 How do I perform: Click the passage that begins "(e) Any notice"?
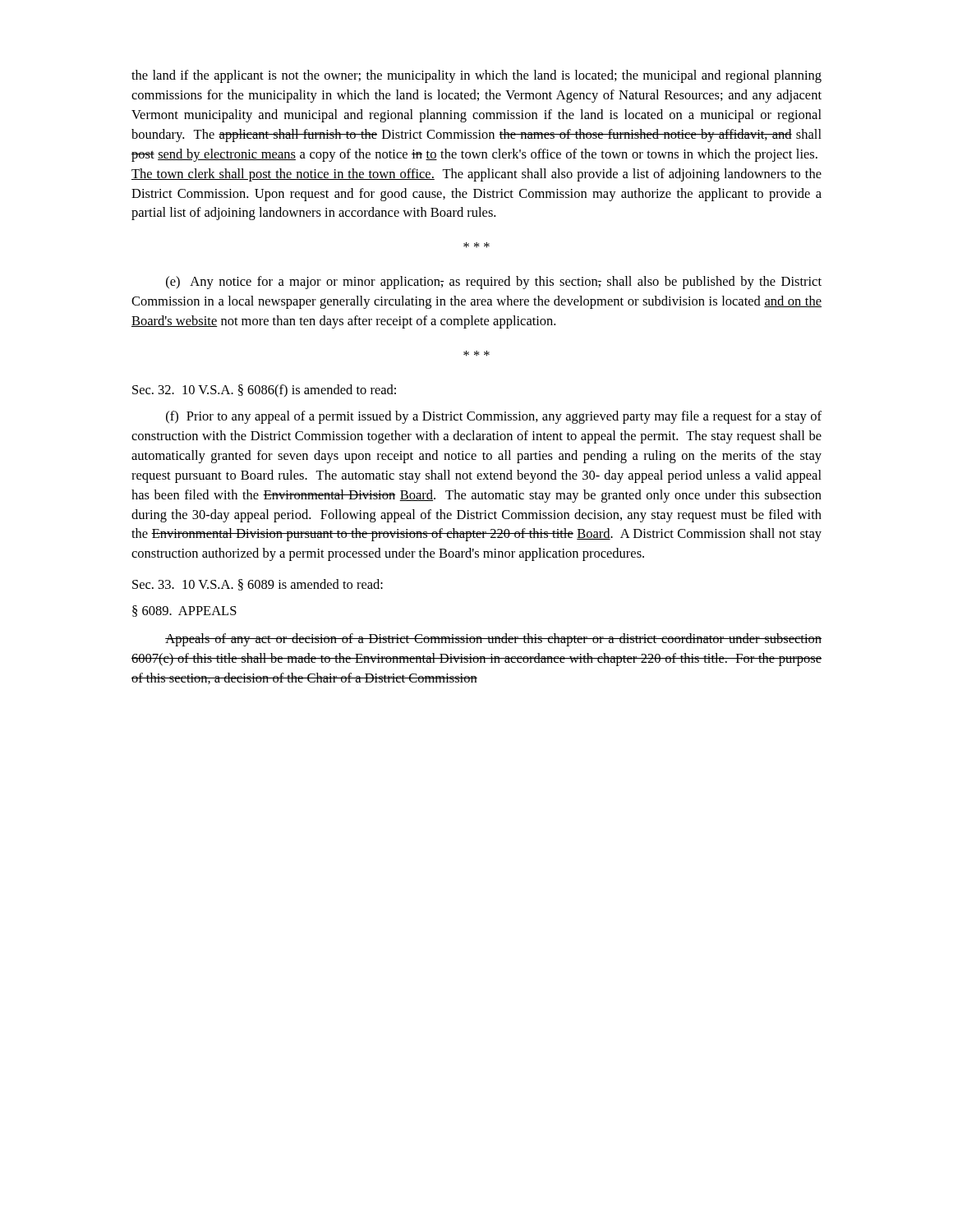point(476,302)
